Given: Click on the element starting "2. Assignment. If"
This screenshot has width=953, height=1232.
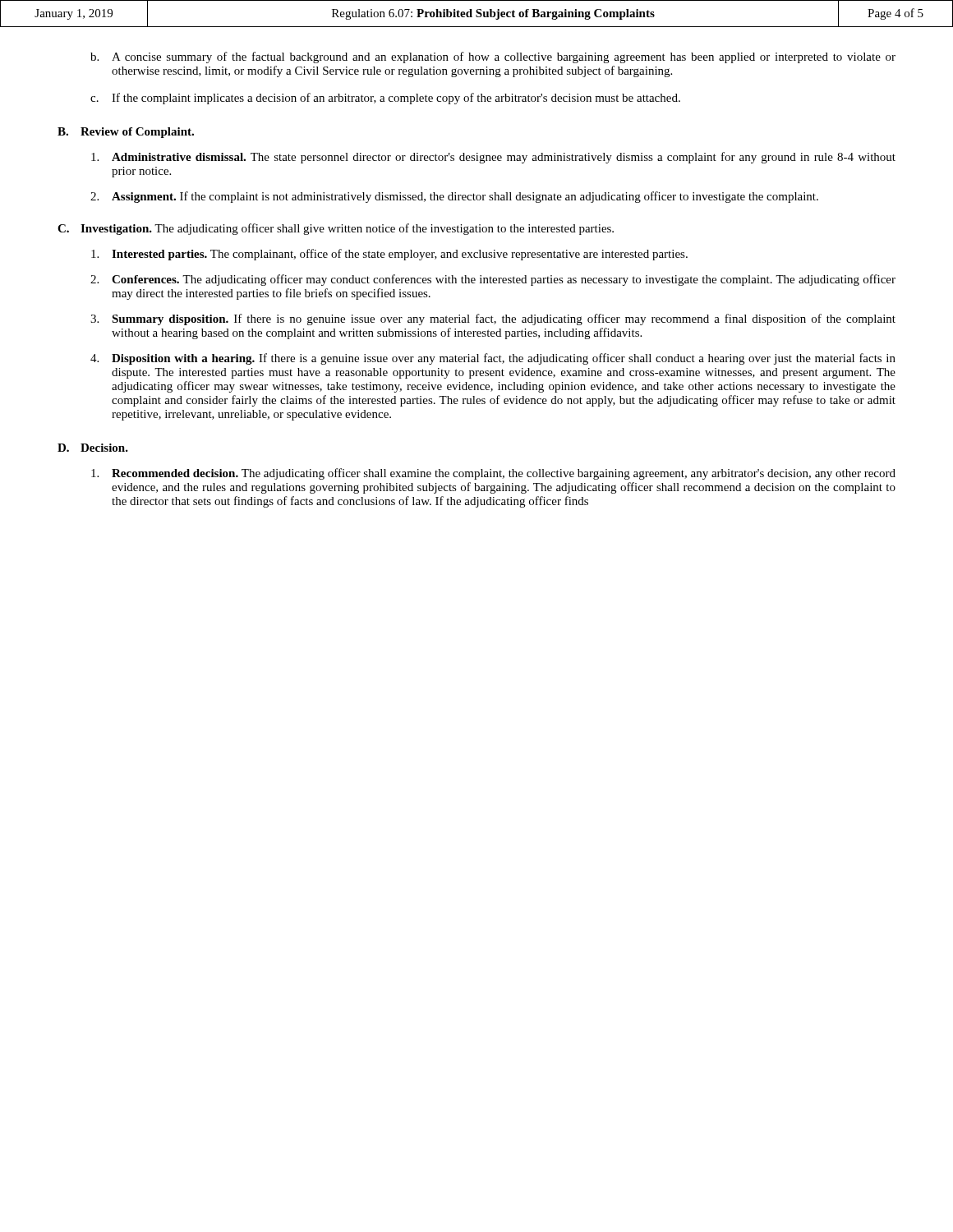Looking at the screenshot, I should click(x=493, y=197).
